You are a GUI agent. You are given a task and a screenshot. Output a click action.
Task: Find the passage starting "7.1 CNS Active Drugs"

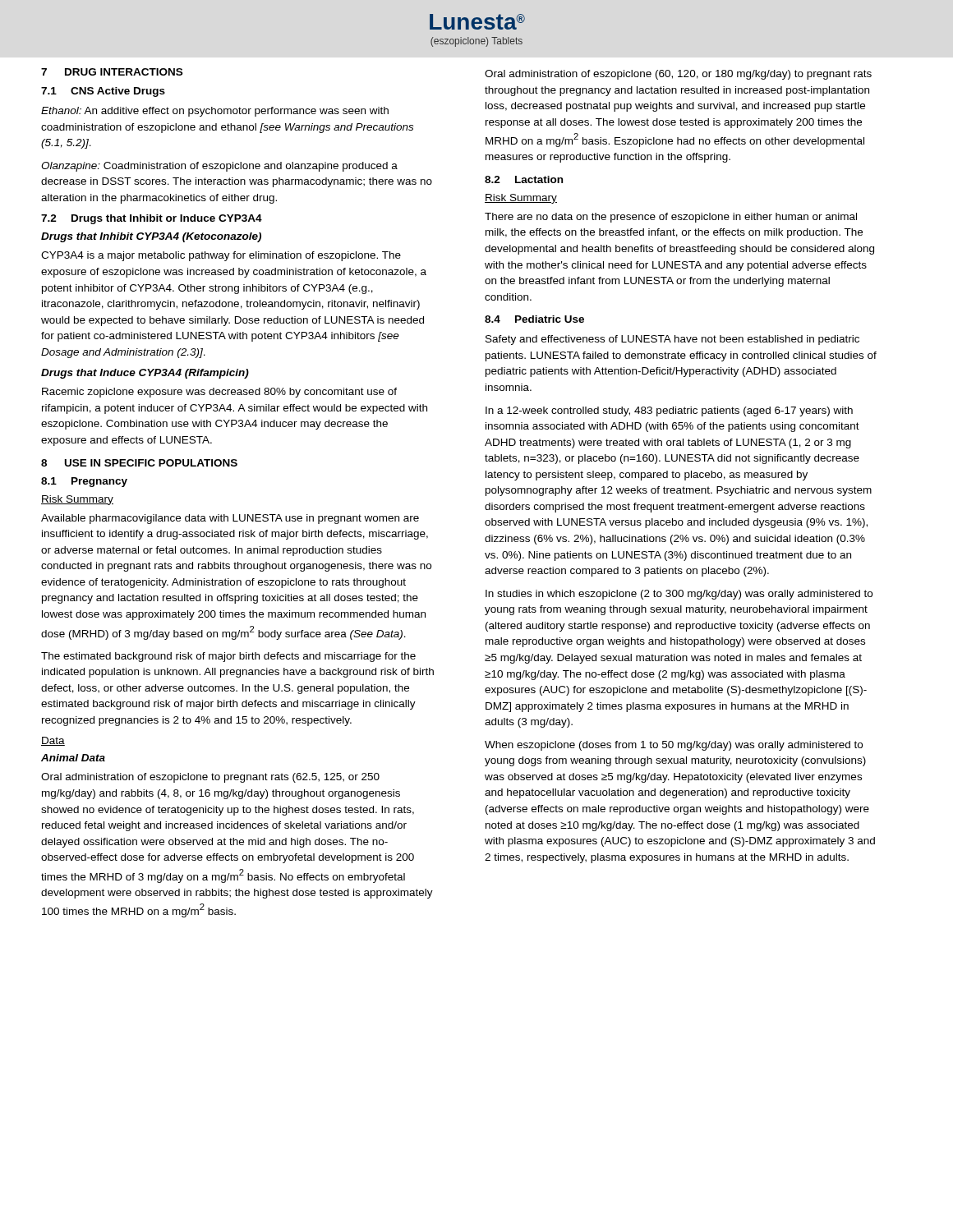pos(103,91)
